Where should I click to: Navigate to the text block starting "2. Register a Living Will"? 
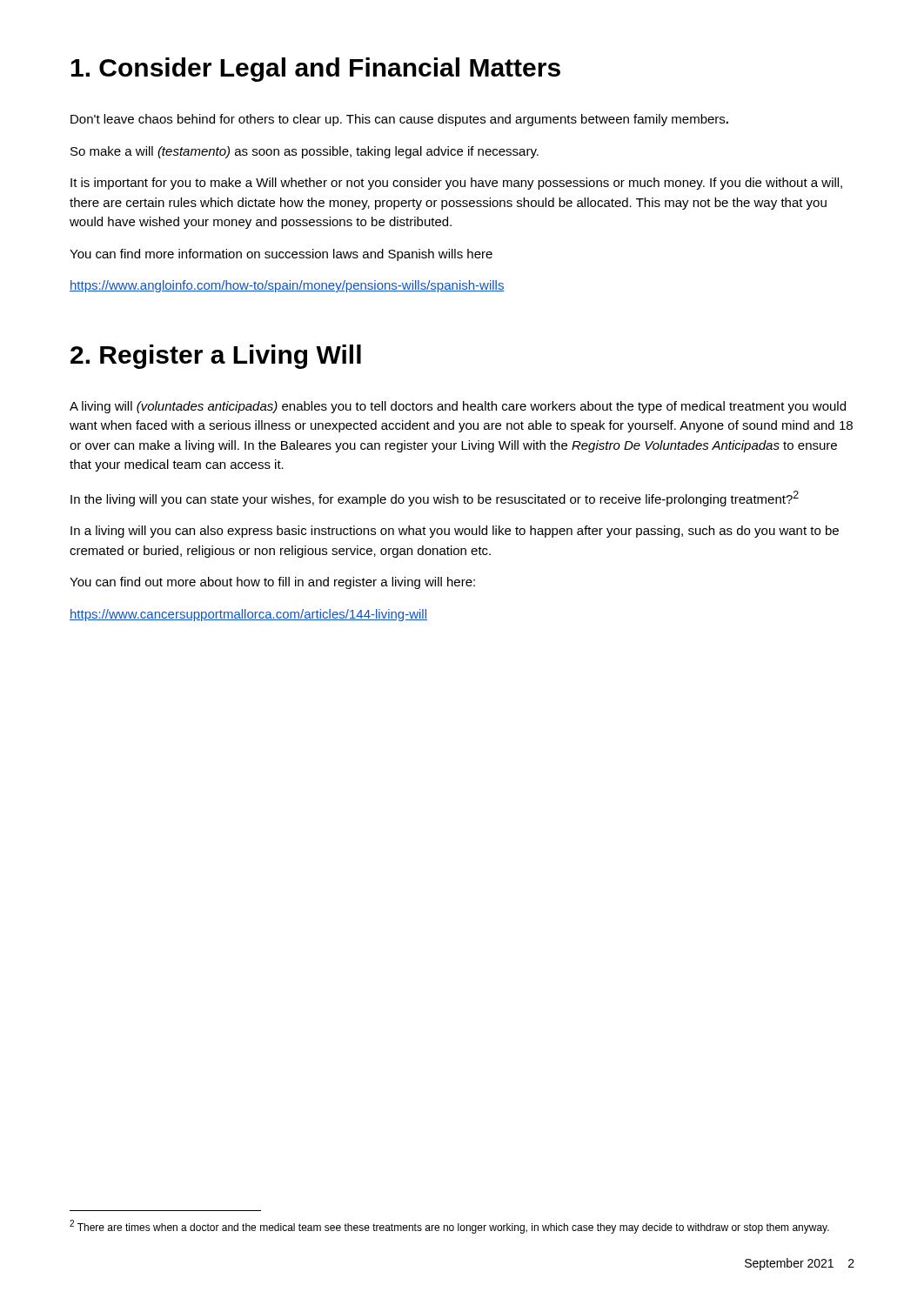coord(216,357)
